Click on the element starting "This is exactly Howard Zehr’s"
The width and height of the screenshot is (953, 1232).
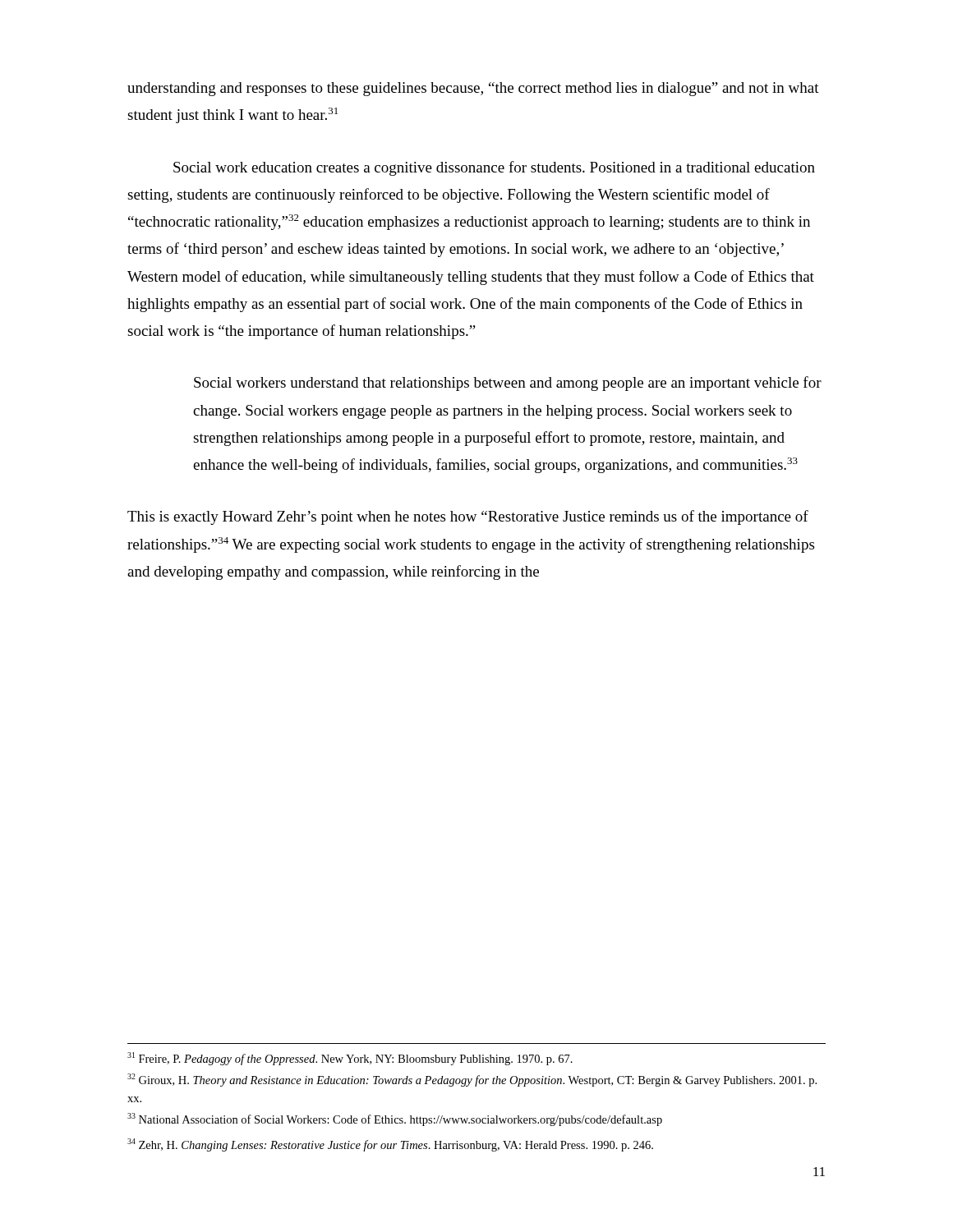pos(471,544)
